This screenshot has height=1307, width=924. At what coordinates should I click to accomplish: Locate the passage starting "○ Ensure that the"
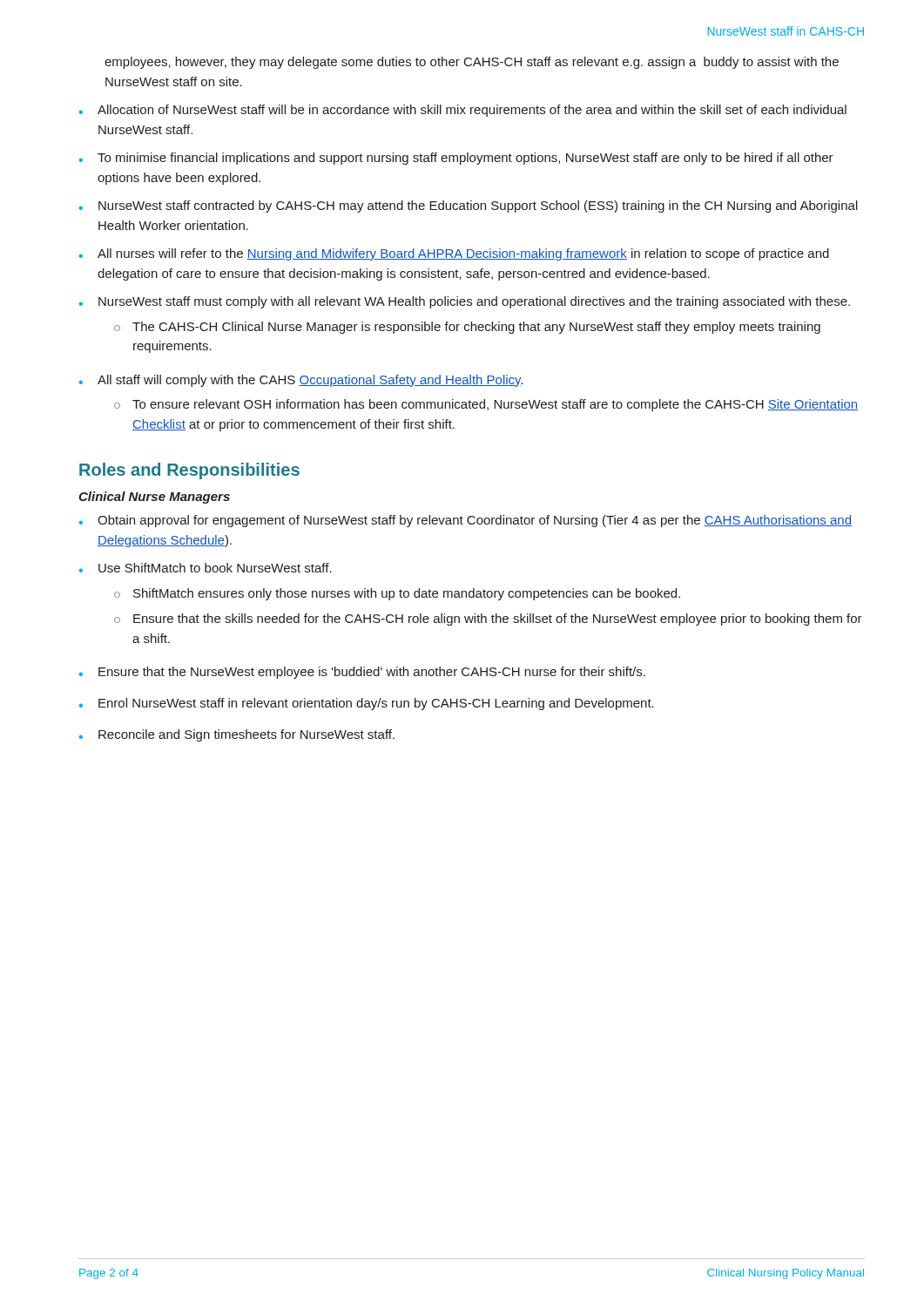(489, 629)
